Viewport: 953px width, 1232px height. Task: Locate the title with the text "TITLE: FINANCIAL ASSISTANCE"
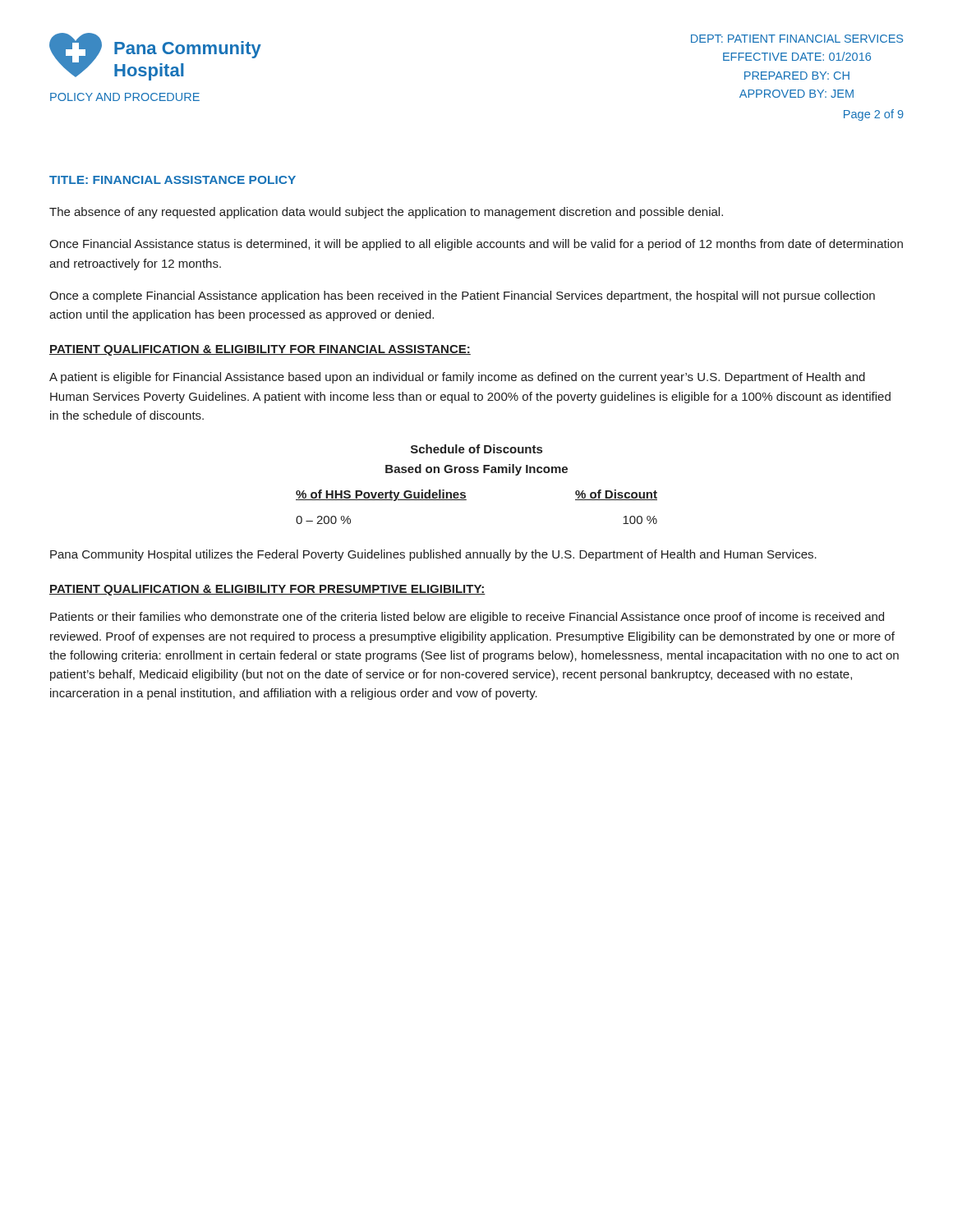tap(173, 179)
